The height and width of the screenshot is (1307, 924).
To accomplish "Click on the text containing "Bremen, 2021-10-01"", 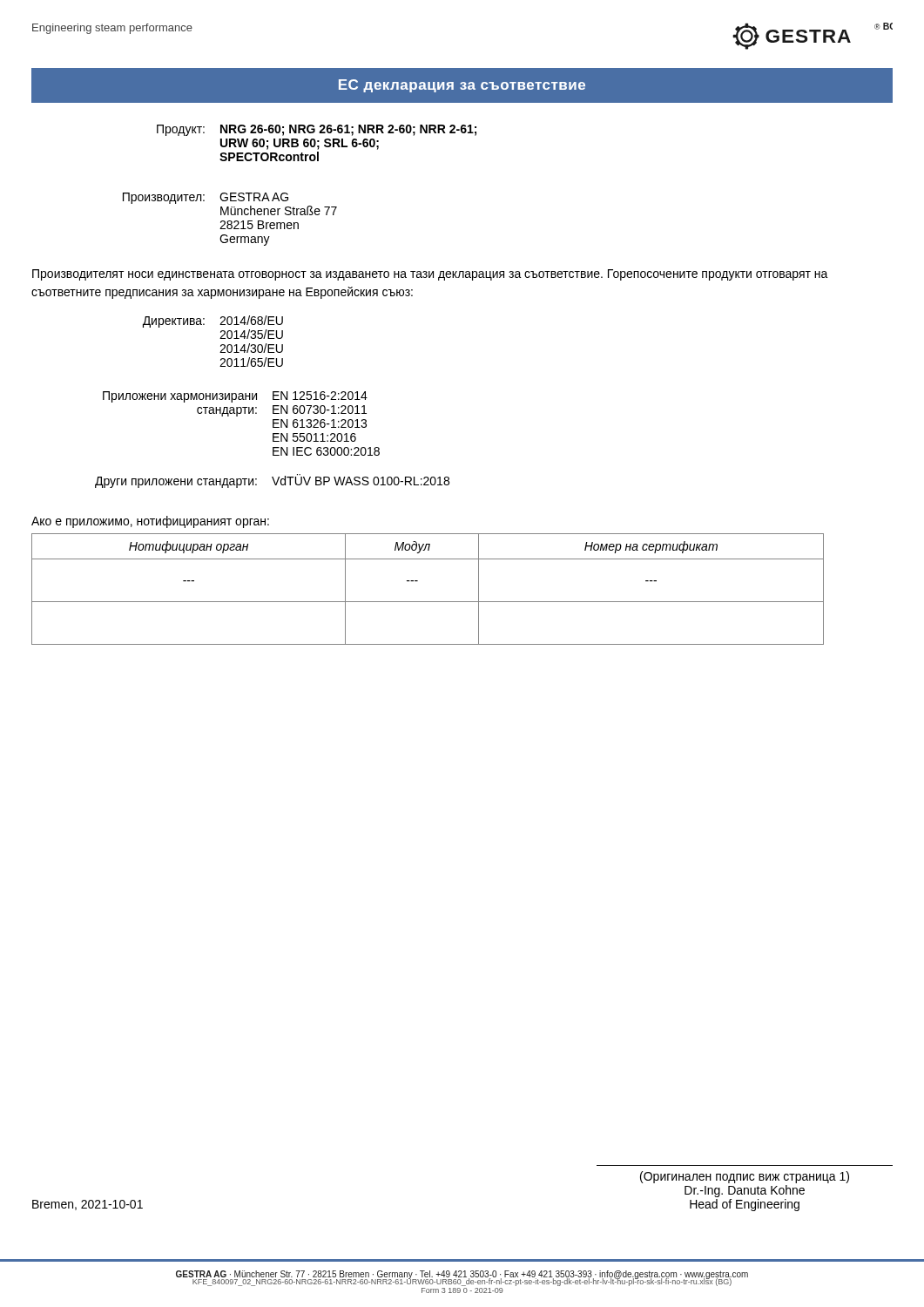I will pyautogui.click(x=87, y=1204).
